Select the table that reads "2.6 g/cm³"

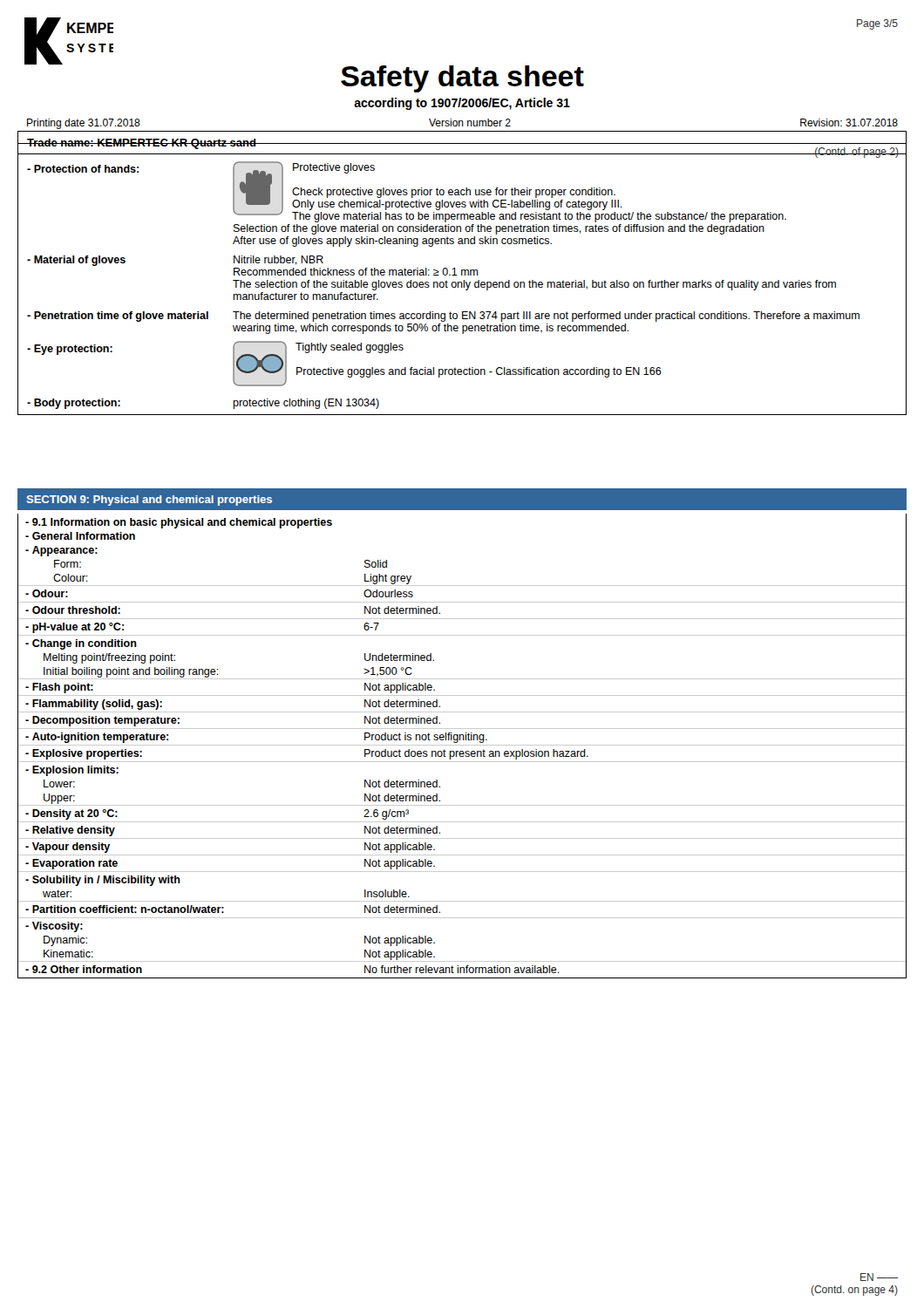coord(462,746)
